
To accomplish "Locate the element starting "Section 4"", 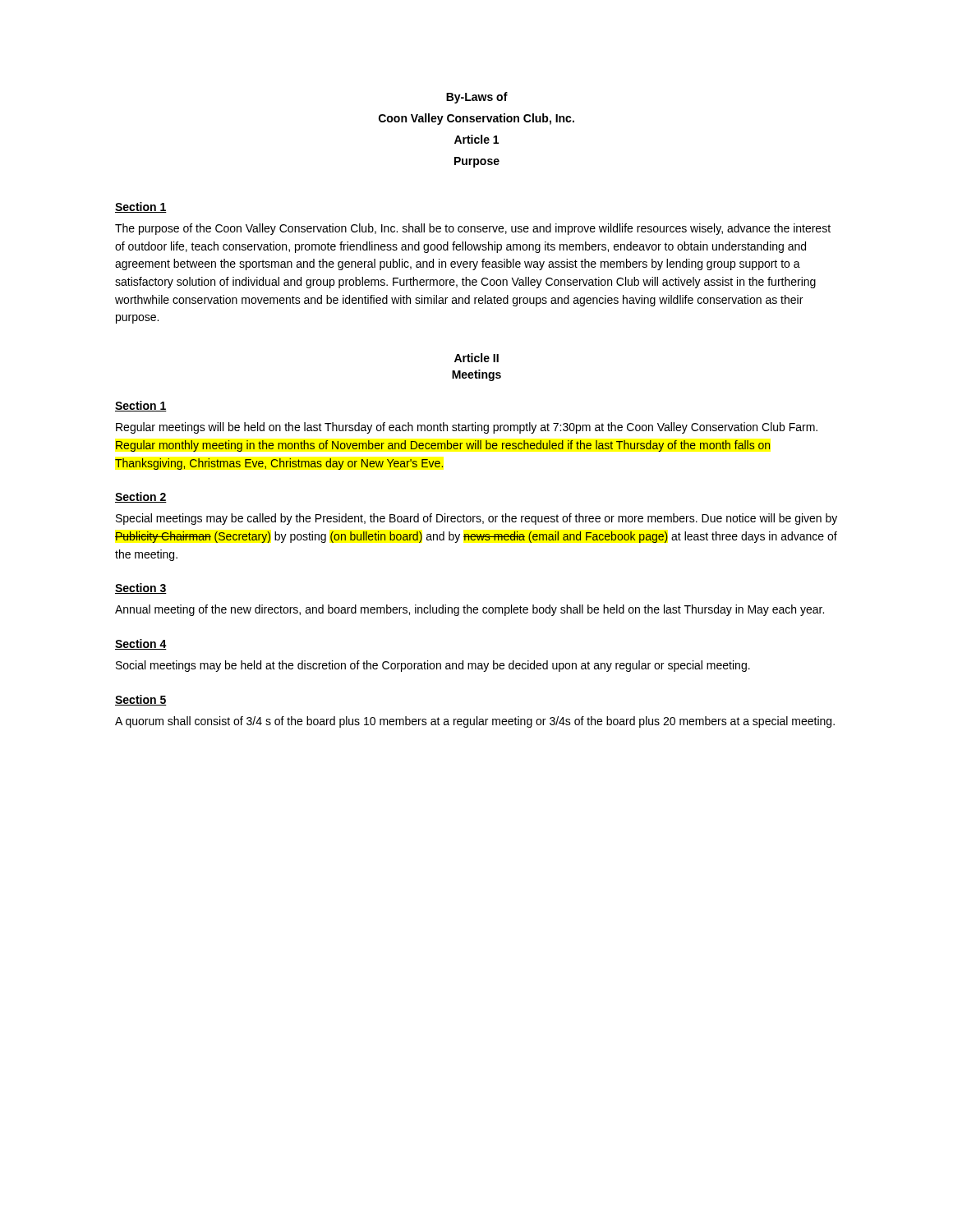I will coord(141,644).
